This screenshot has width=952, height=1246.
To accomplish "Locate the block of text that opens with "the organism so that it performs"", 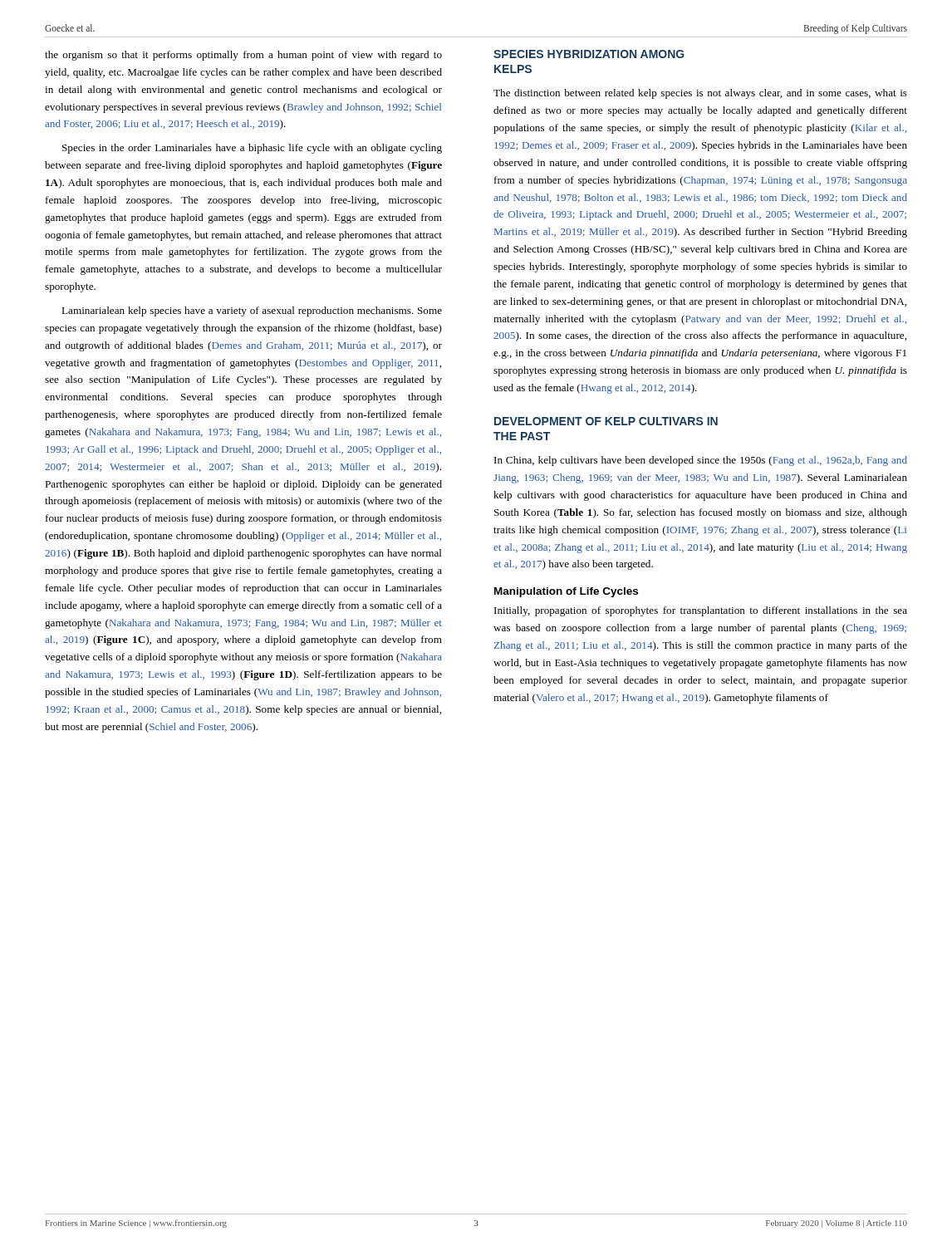I will point(243,391).
